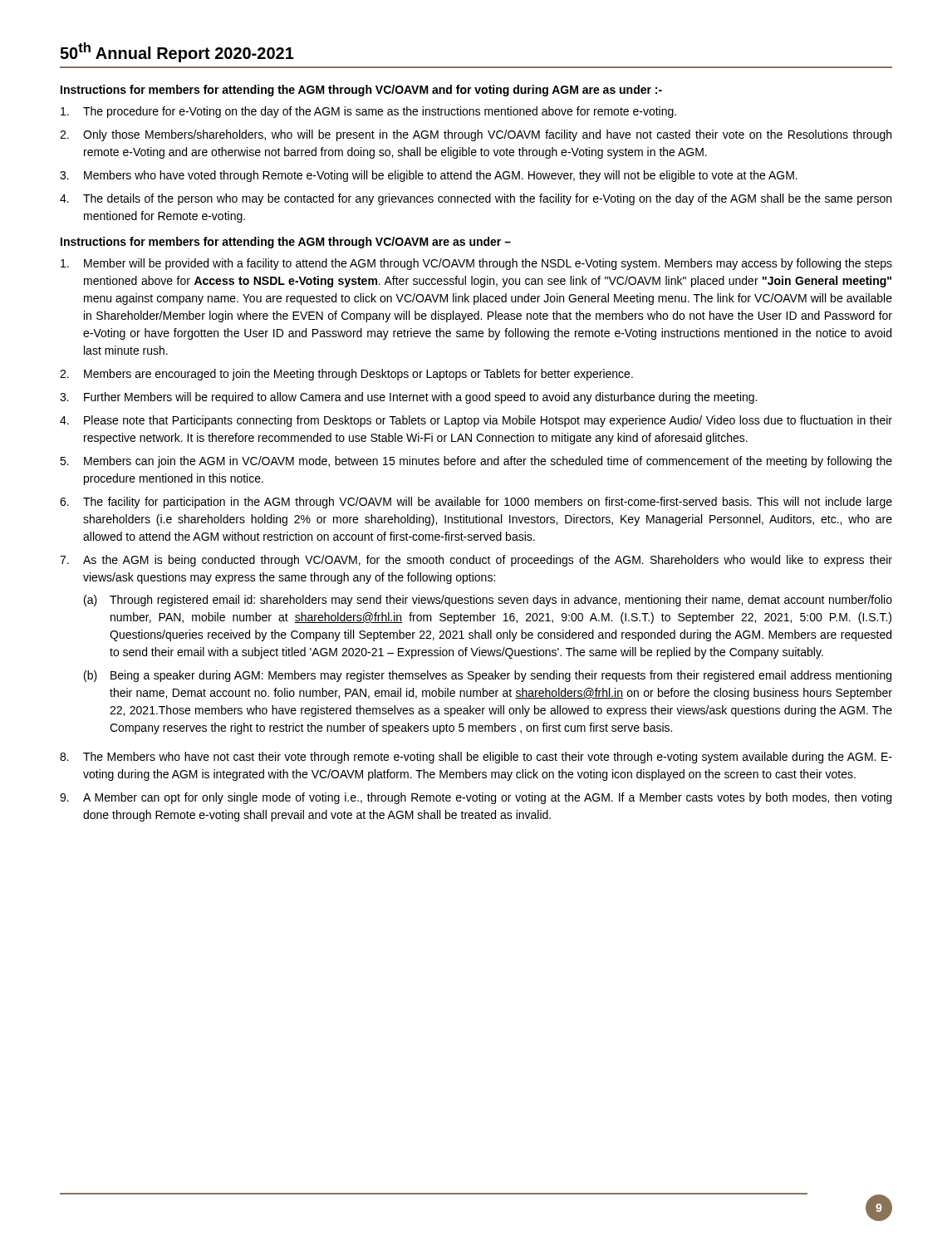
Task: Select the region starting "2. Members are encouraged to join the Meeting"
Action: [476, 374]
